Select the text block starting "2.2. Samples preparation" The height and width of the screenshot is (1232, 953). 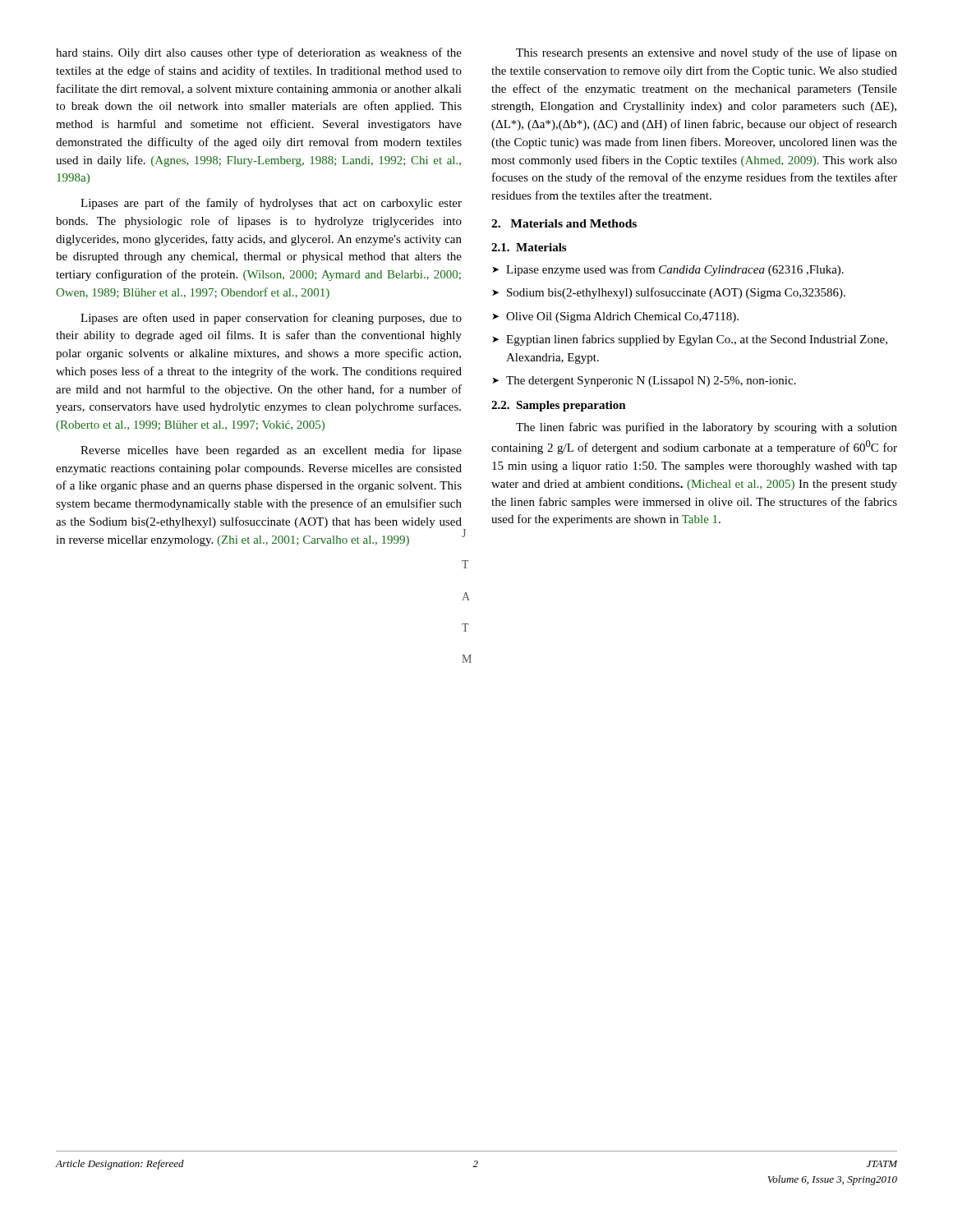tap(558, 405)
